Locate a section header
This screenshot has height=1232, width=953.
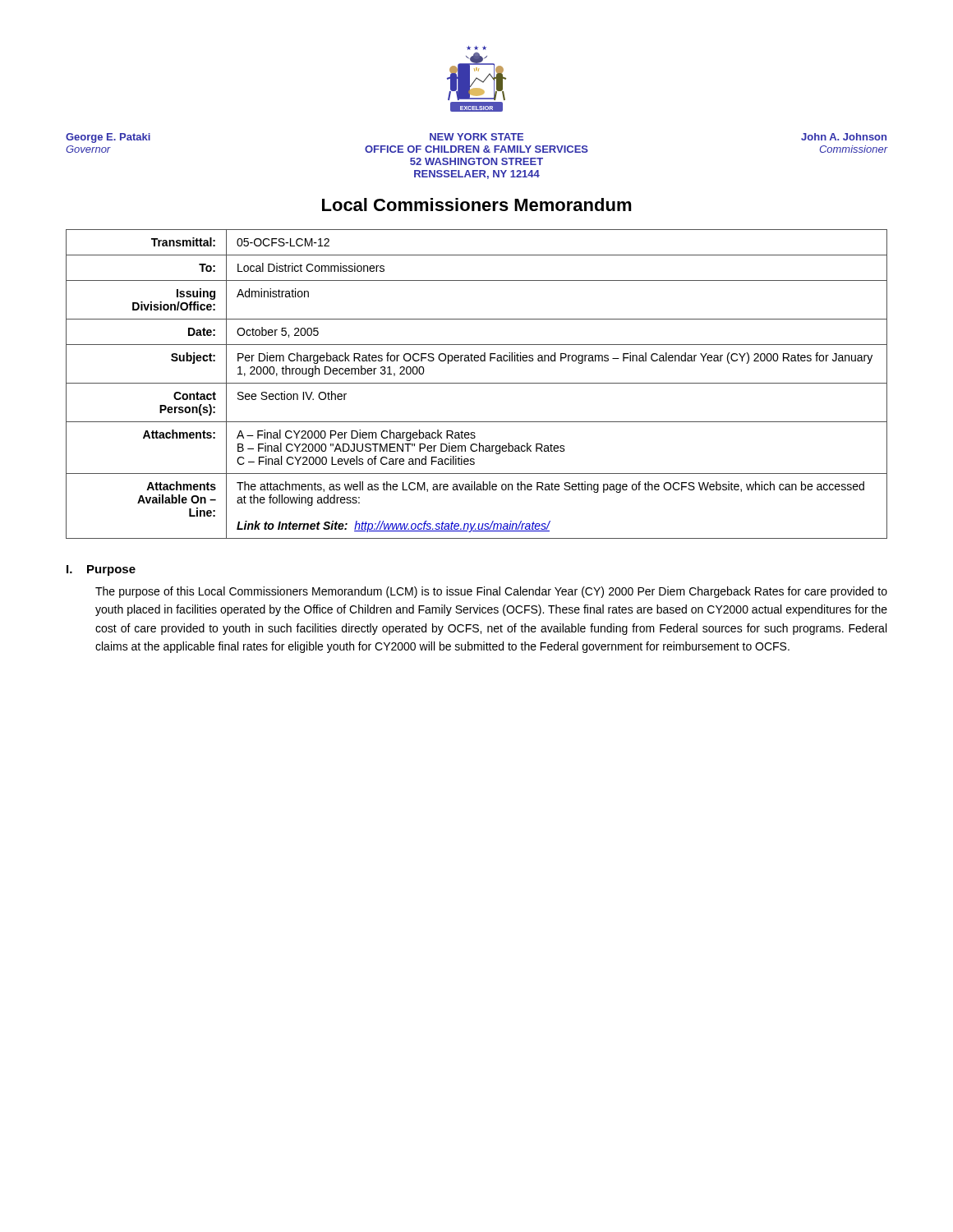tap(101, 569)
